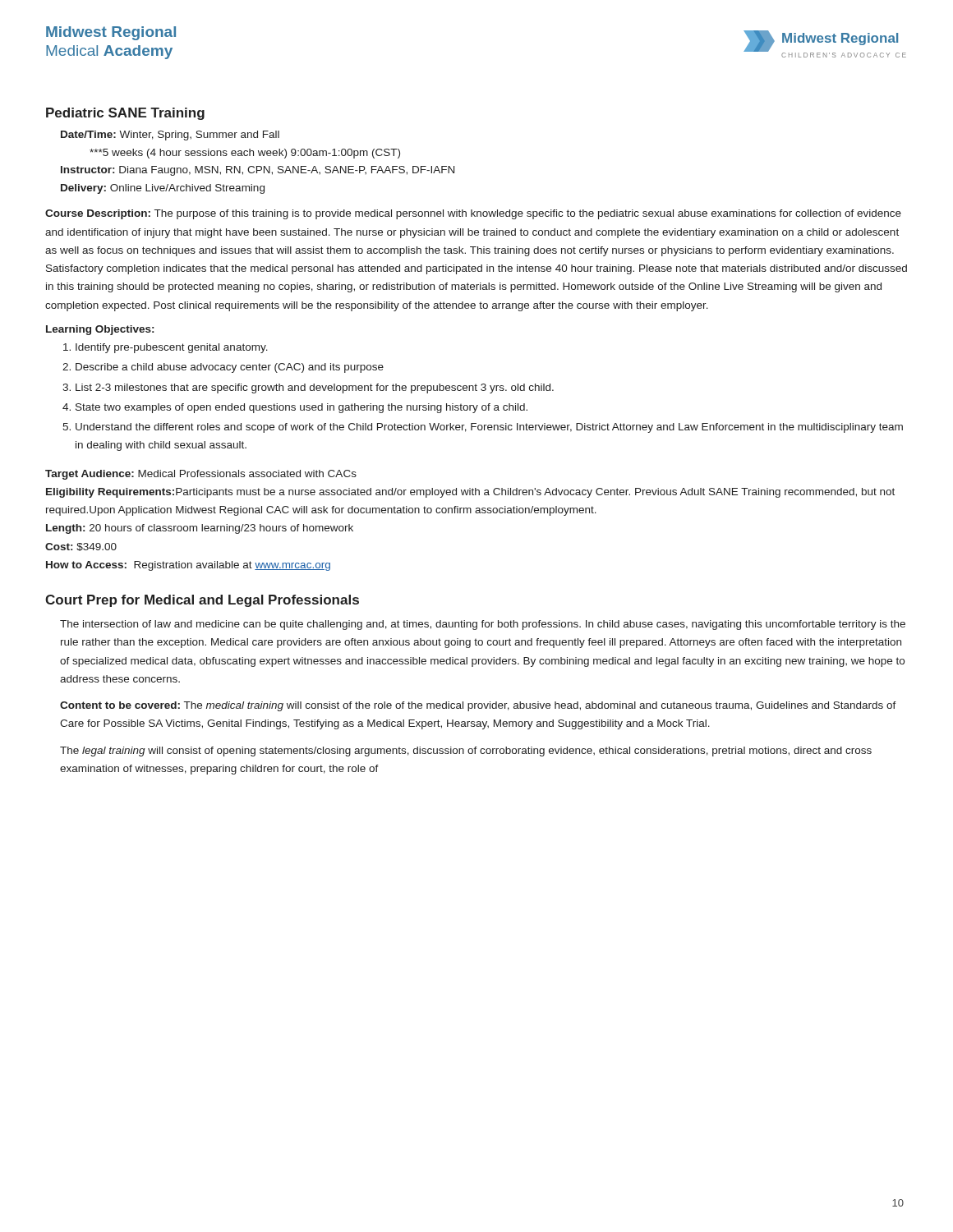Where is the section header that starts "Court Prep for"?
Viewport: 953px width, 1232px height.
tap(202, 600)
